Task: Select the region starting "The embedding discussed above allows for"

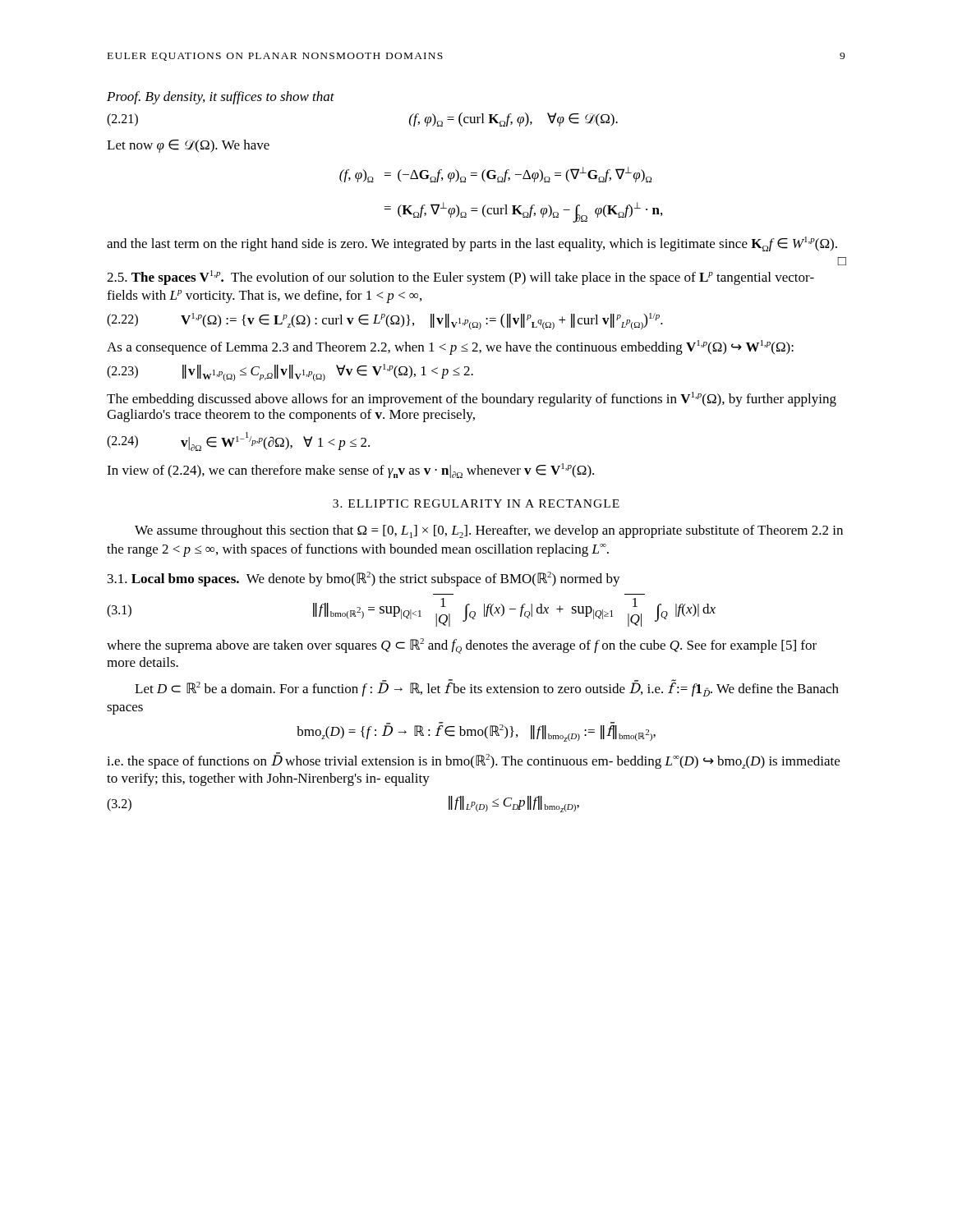Action: 472,406
